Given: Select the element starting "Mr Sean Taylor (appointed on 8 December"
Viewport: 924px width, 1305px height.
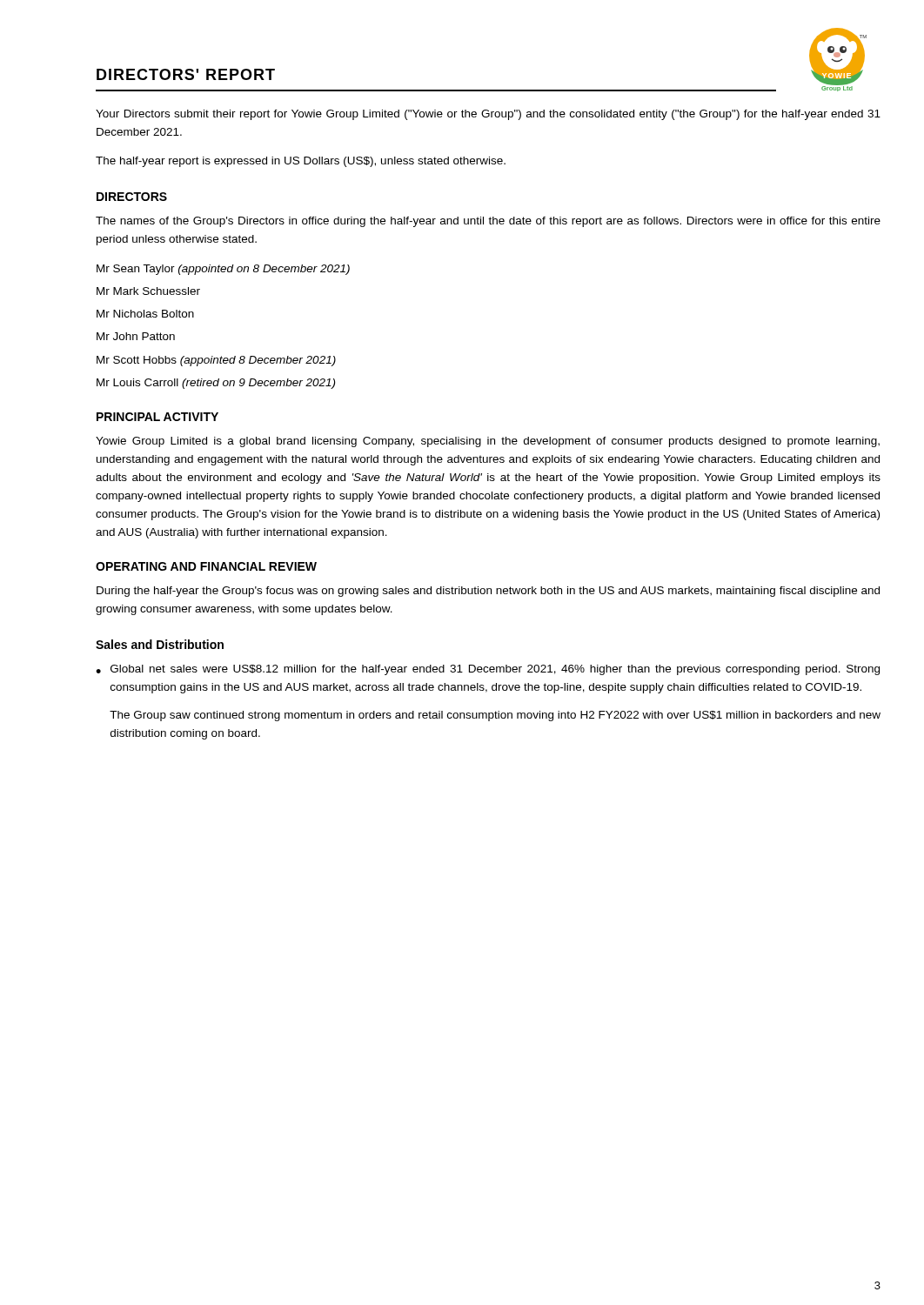Looking at the screenshot, I should click(223, 270).
